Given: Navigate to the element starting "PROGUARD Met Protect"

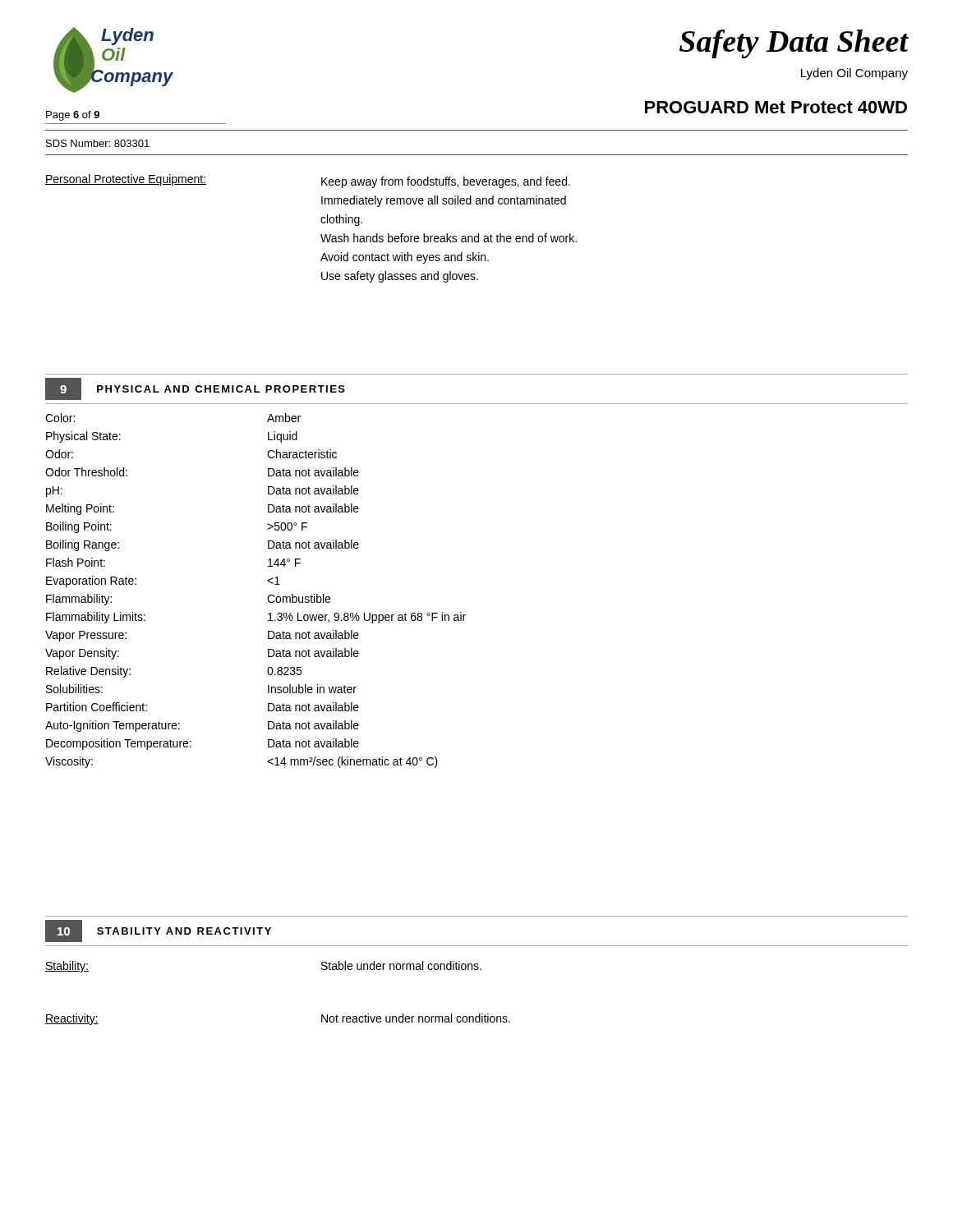Looking at the screenshot, I should [x=776, y=107].
